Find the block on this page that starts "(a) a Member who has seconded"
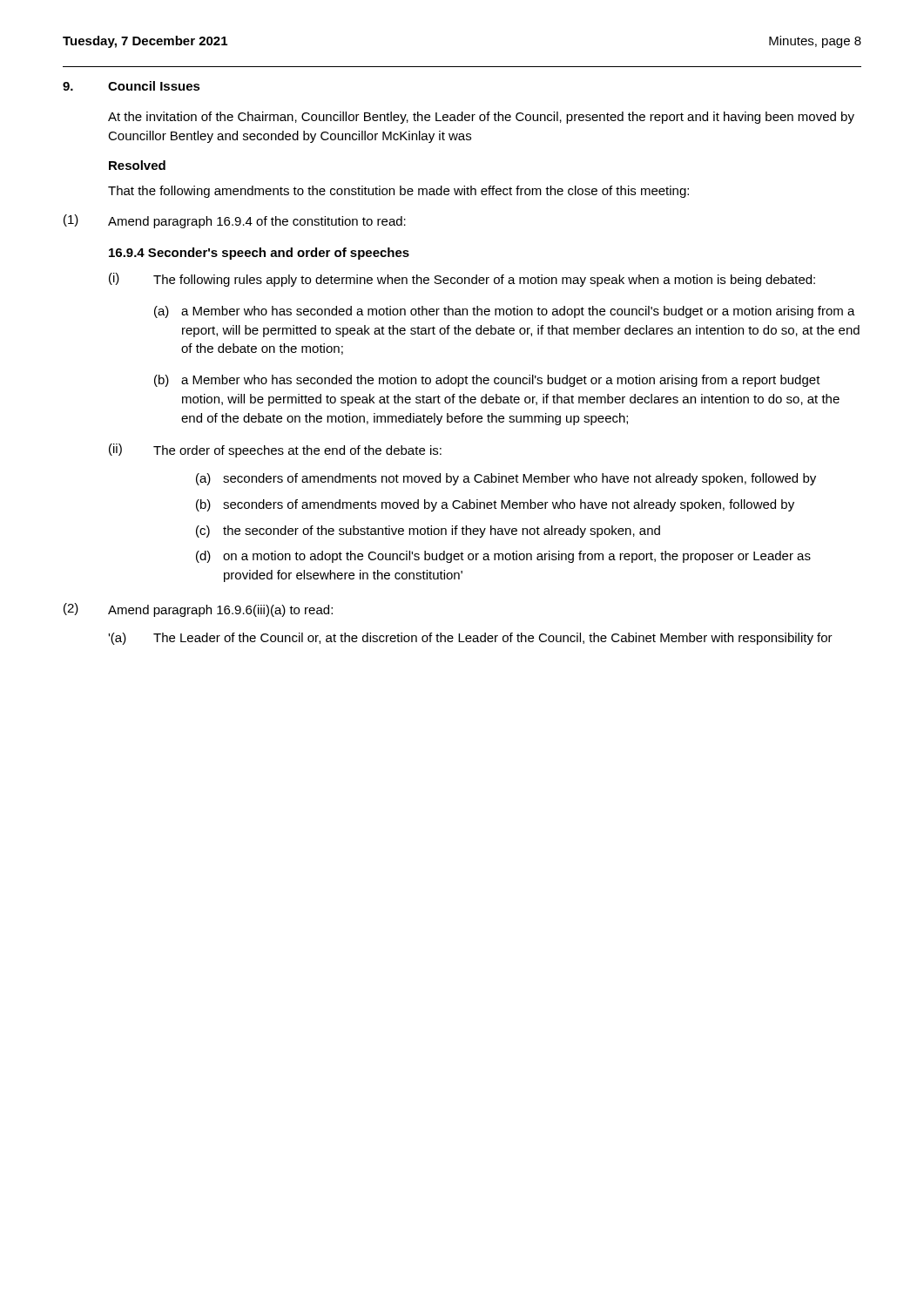924x1307 pixels. pyautogui.click(x=507, y=330)
